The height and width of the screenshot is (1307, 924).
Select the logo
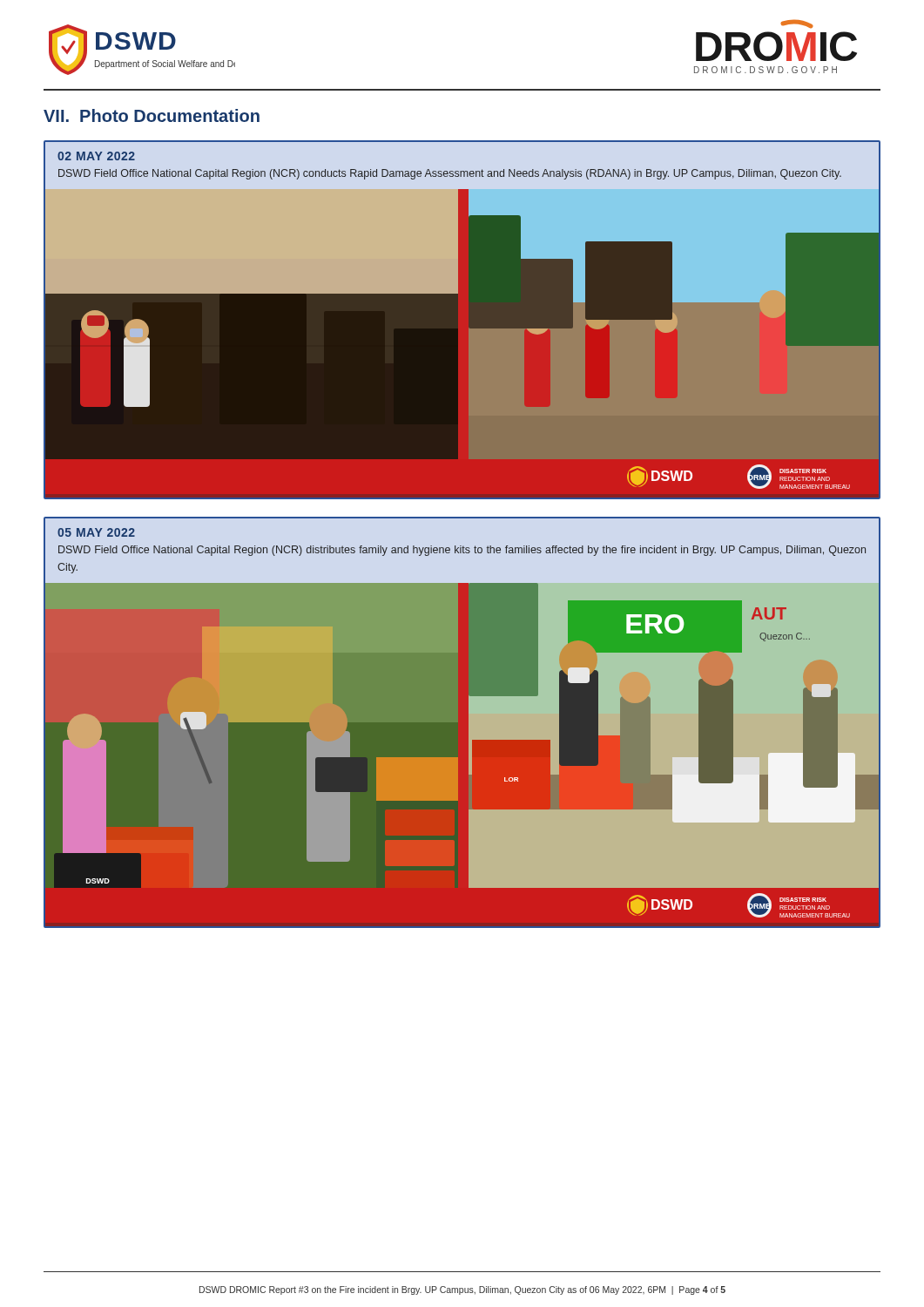(462, 44)
